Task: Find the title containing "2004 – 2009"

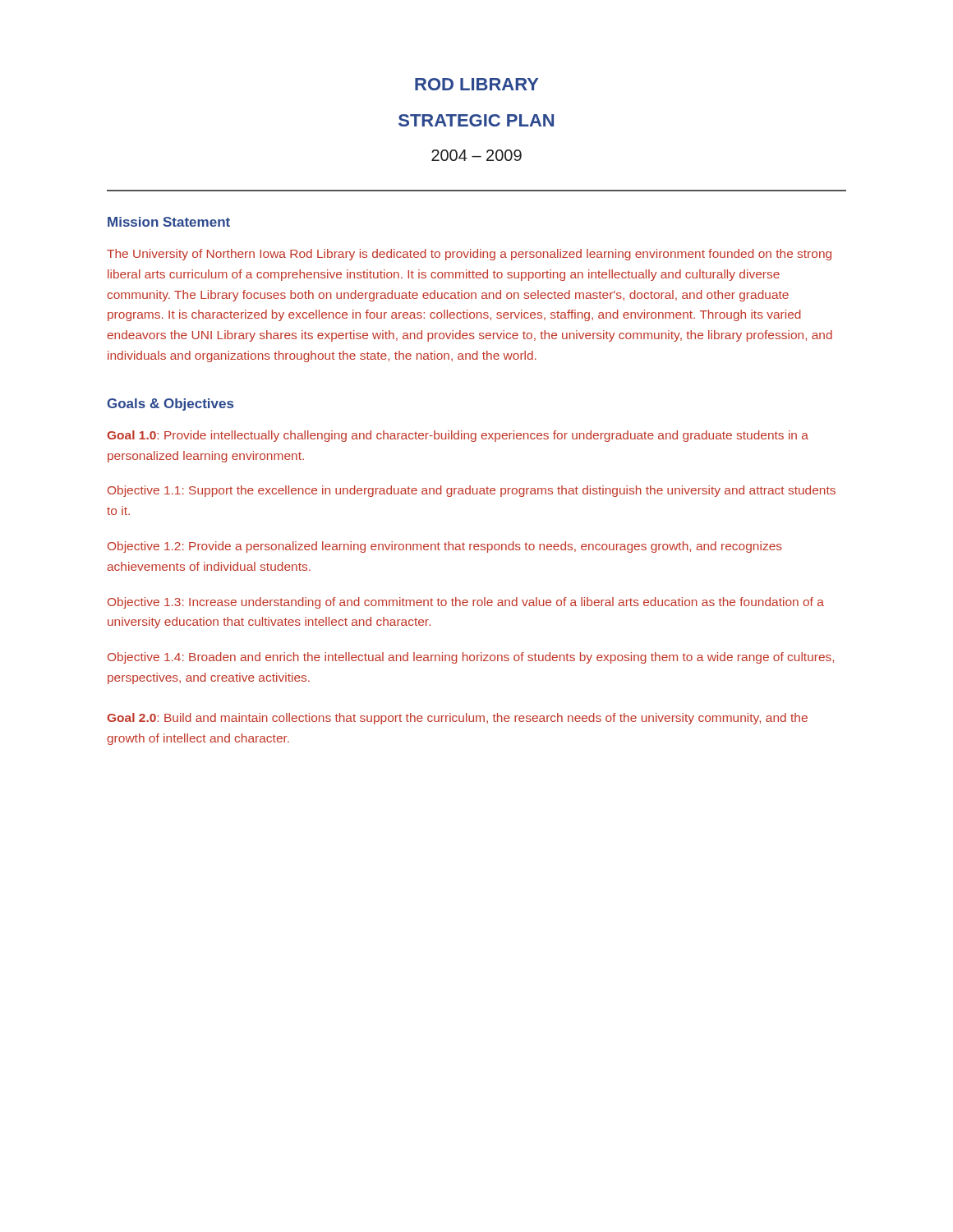Action: click(476, 155)
